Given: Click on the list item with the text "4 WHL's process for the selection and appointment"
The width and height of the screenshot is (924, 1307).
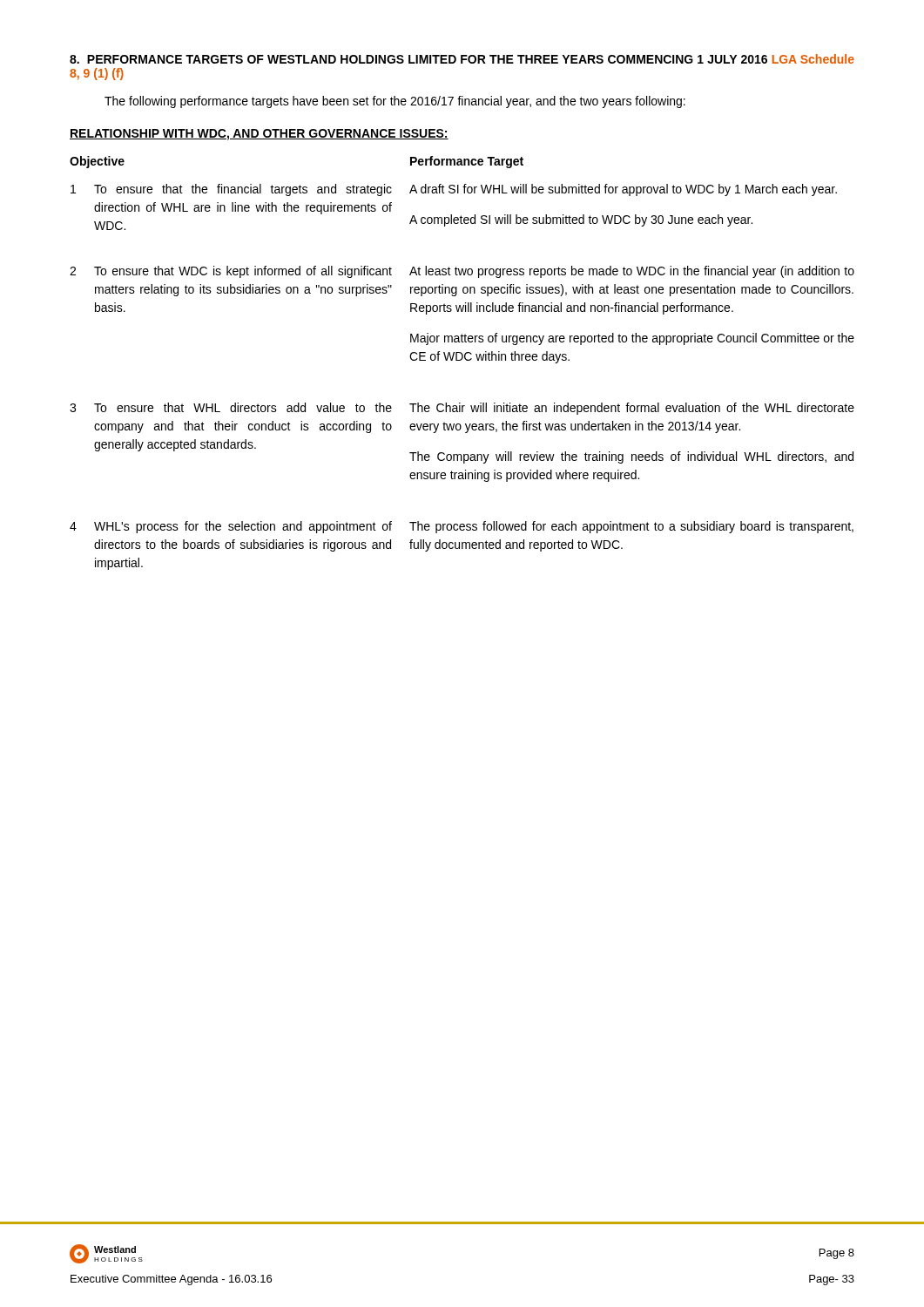Looking at the screenshot, I should [x=231, y=545].
